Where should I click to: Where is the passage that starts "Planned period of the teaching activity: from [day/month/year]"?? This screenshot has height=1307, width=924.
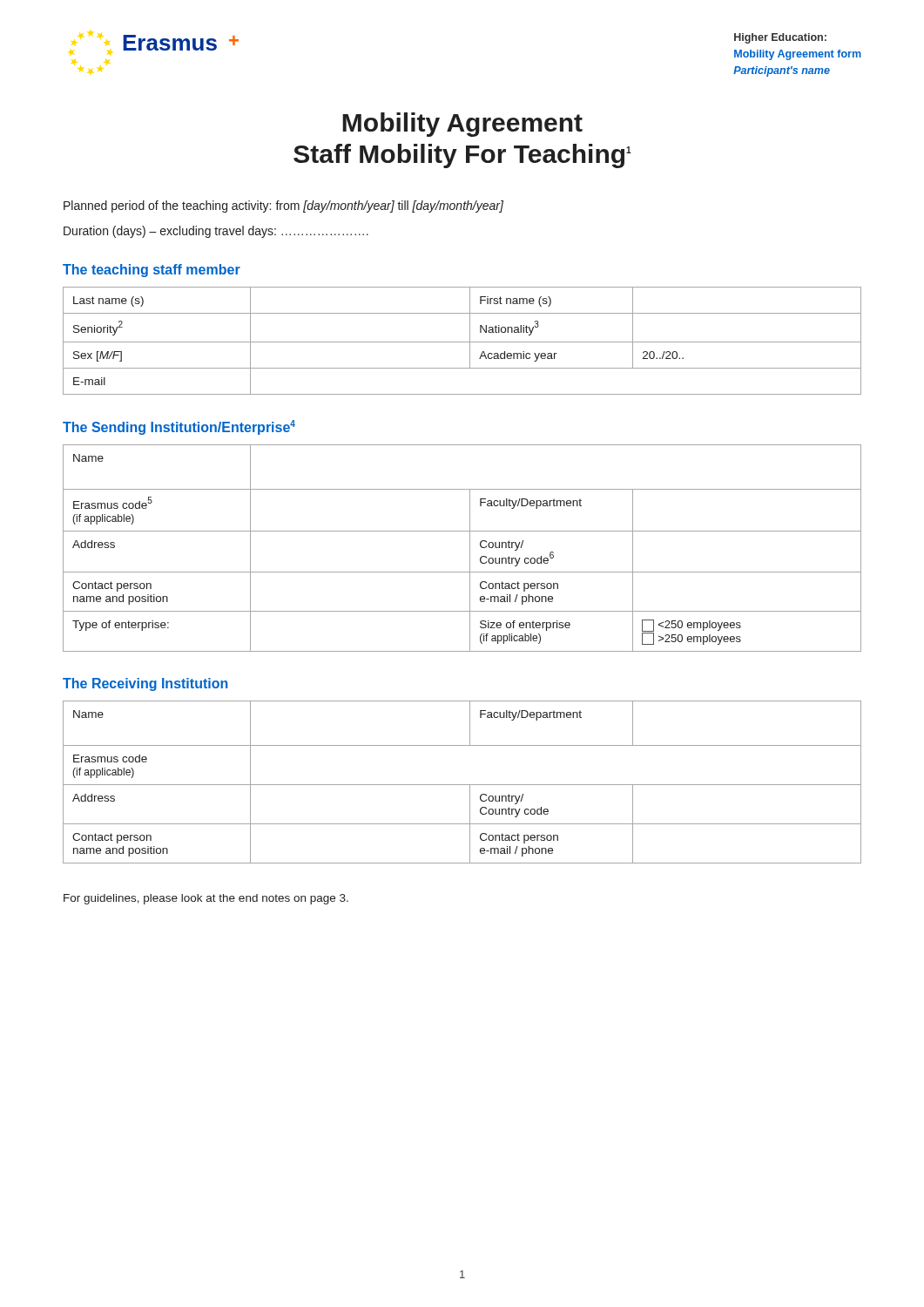[x=283, y=206]
